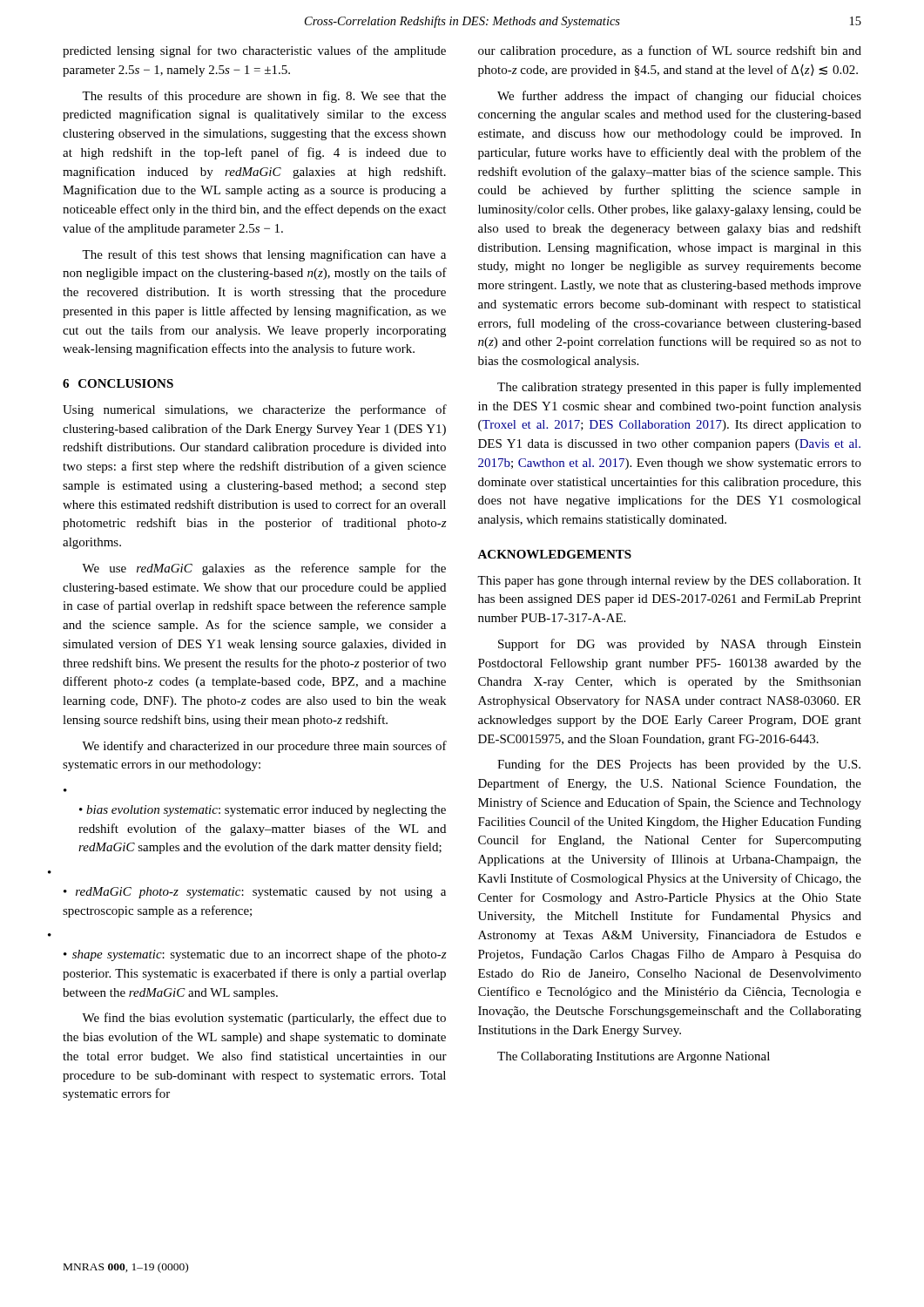Point to the text starting "predicted lensing signal for"
The height and width of the screenshot is (1307, 924).
(255, 200)
